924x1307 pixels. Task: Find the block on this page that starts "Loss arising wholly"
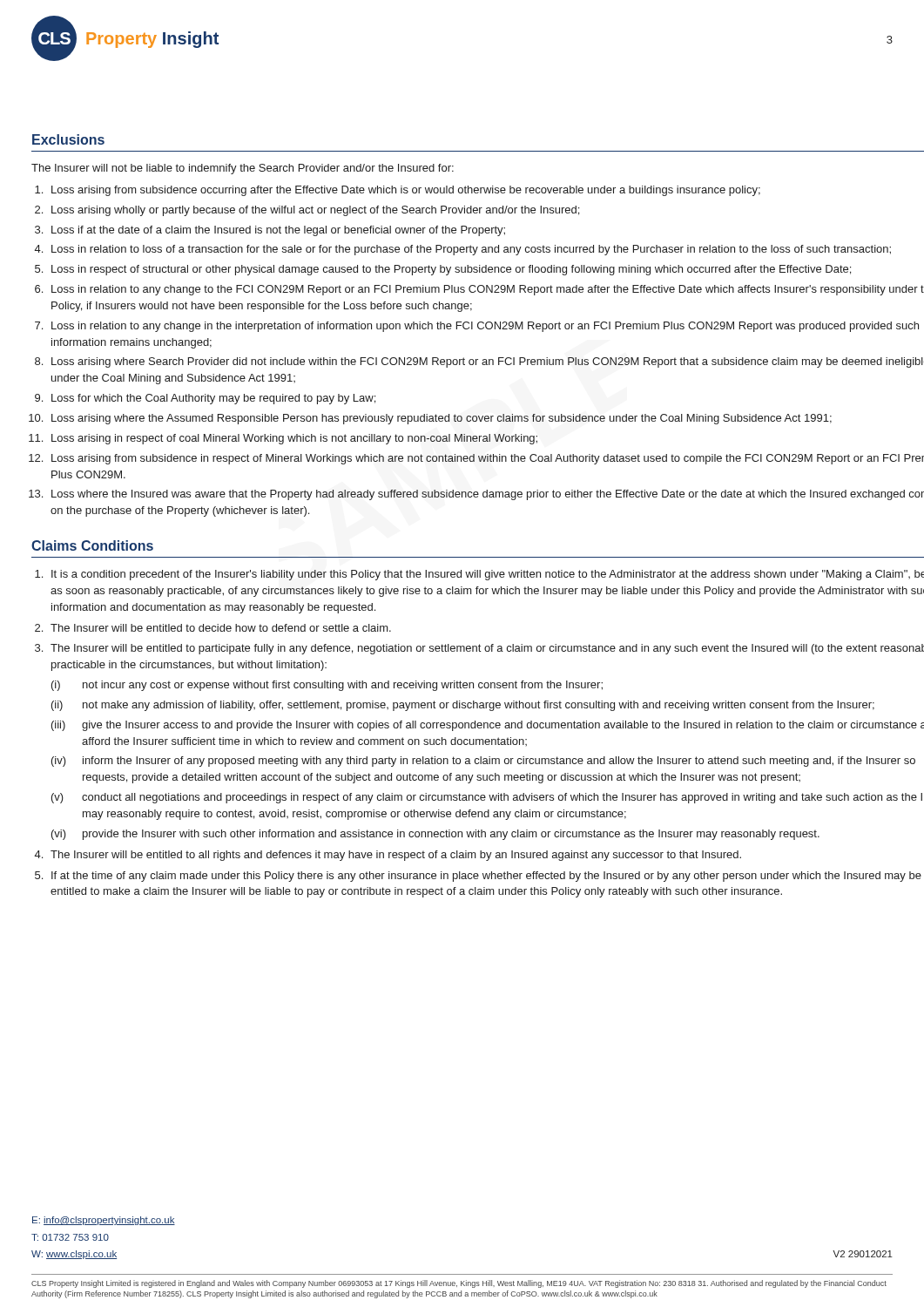pyautogui.click(x=315, y=209)
